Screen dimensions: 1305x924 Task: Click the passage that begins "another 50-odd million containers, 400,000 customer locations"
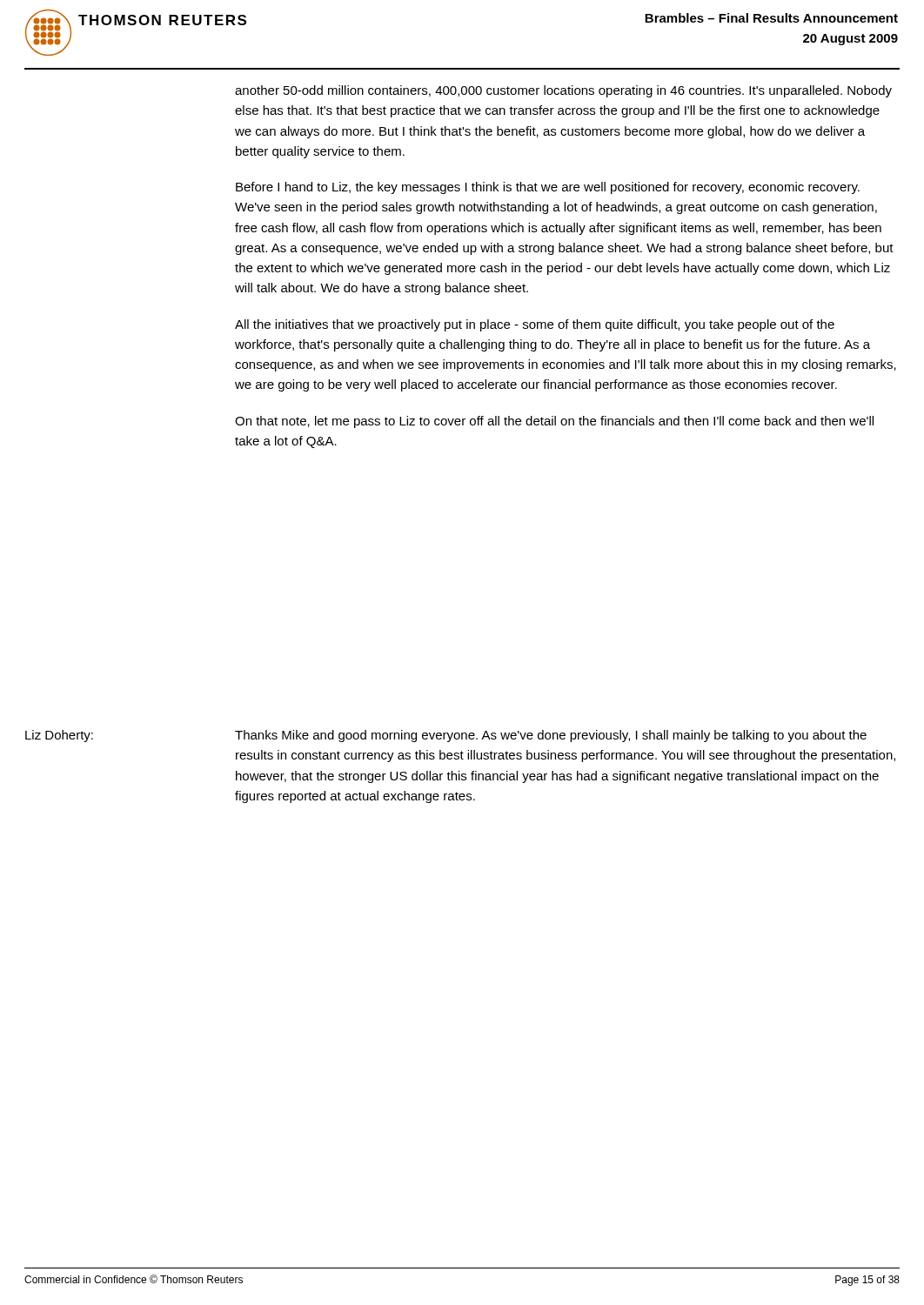click(x=566, y=265)
